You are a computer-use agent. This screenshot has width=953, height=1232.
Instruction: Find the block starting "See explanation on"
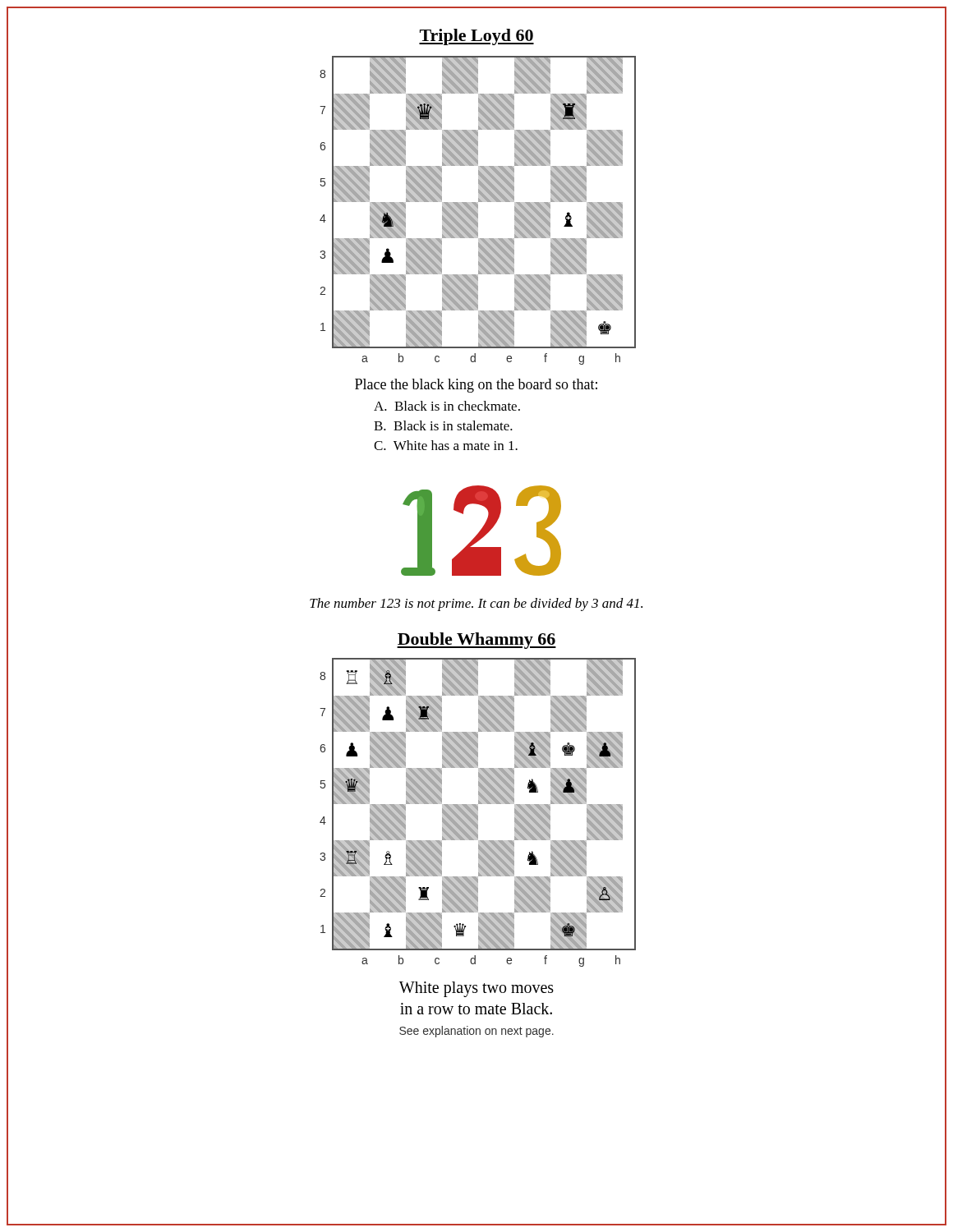(x=476, y=1031)
